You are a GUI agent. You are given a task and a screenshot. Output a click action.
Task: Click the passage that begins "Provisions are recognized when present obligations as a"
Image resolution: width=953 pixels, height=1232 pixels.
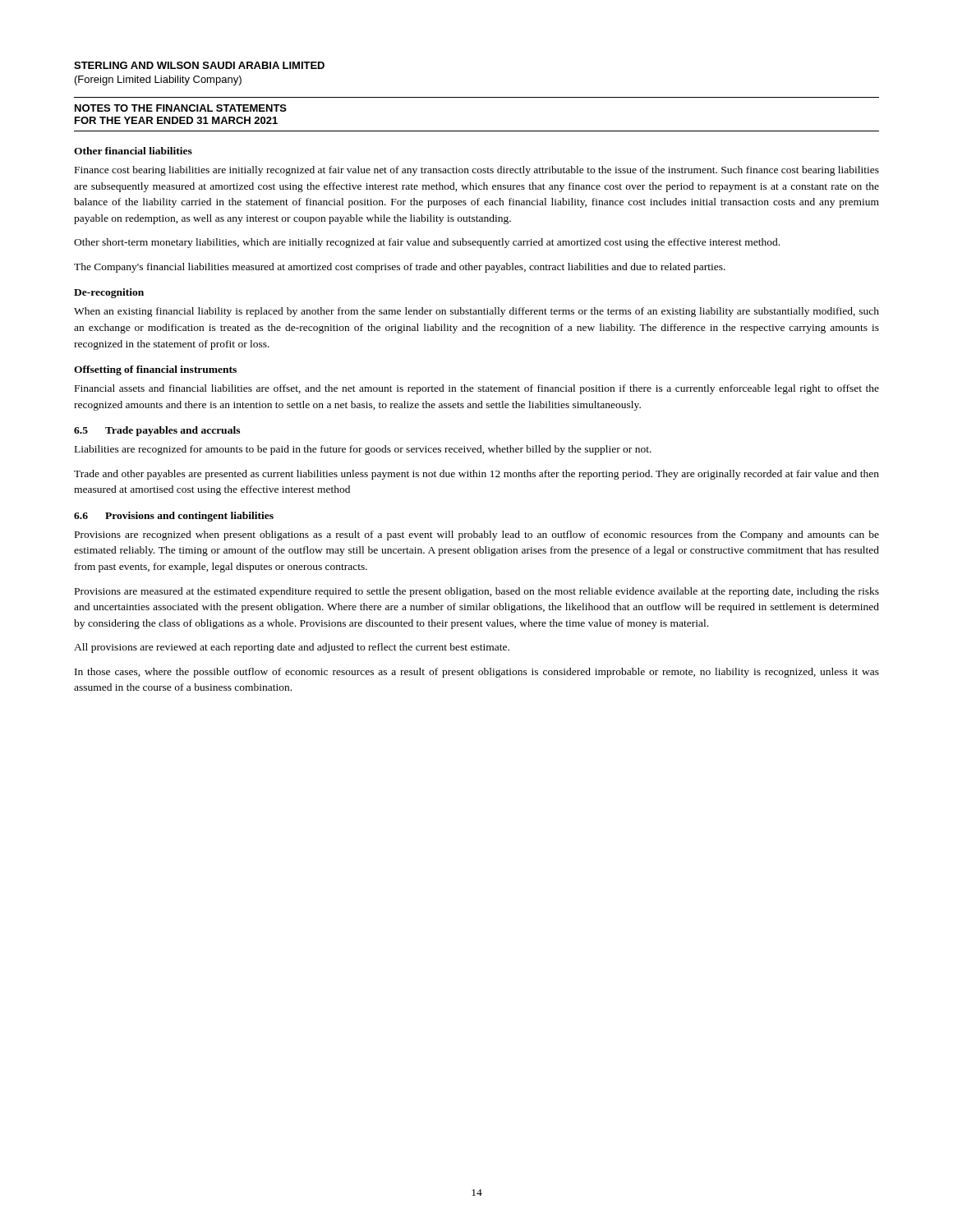pyautogui.click(x=476, y=550)
